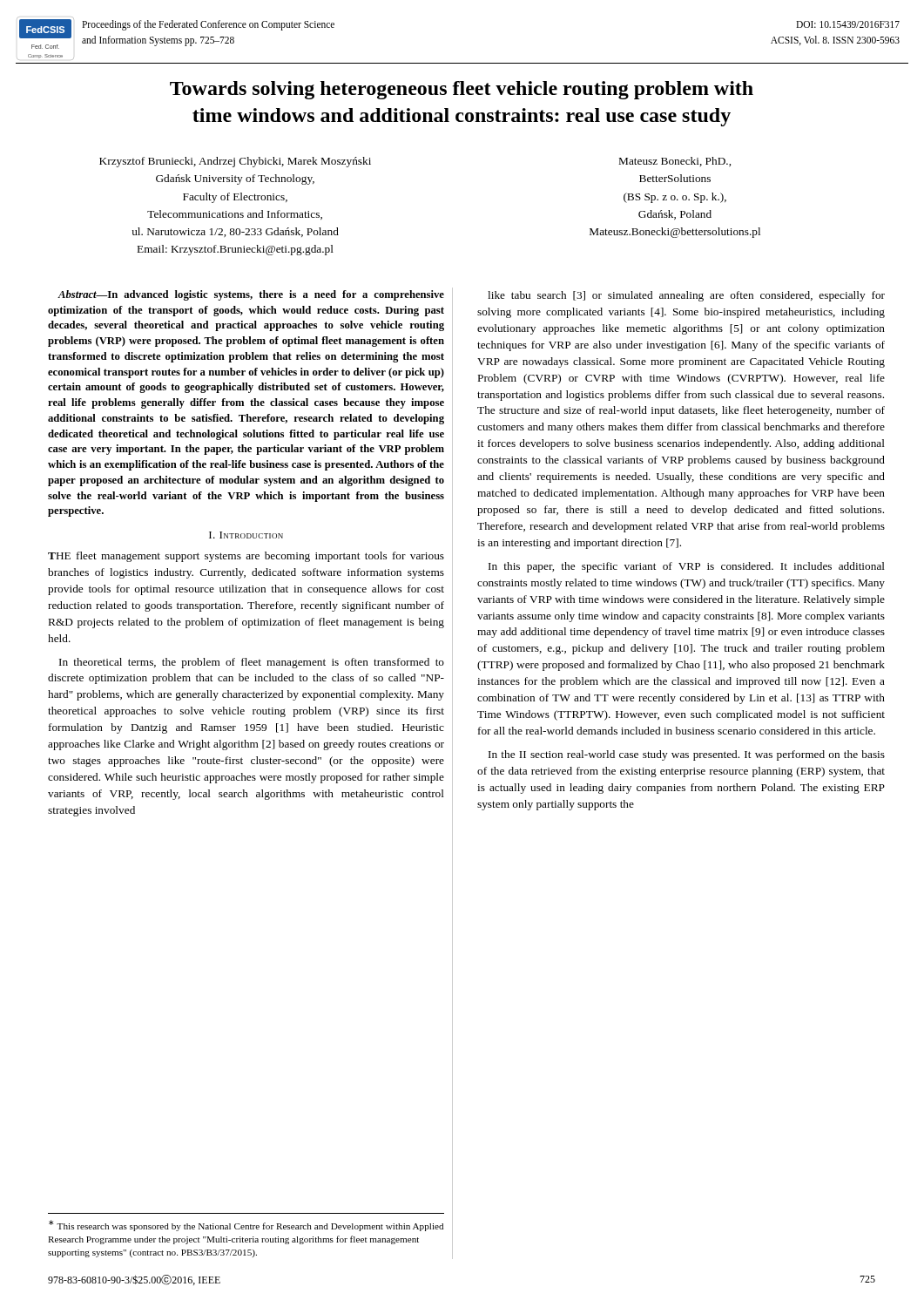Find the block on this page that starts "∗ This research was sponsored"

(246, 1238)
